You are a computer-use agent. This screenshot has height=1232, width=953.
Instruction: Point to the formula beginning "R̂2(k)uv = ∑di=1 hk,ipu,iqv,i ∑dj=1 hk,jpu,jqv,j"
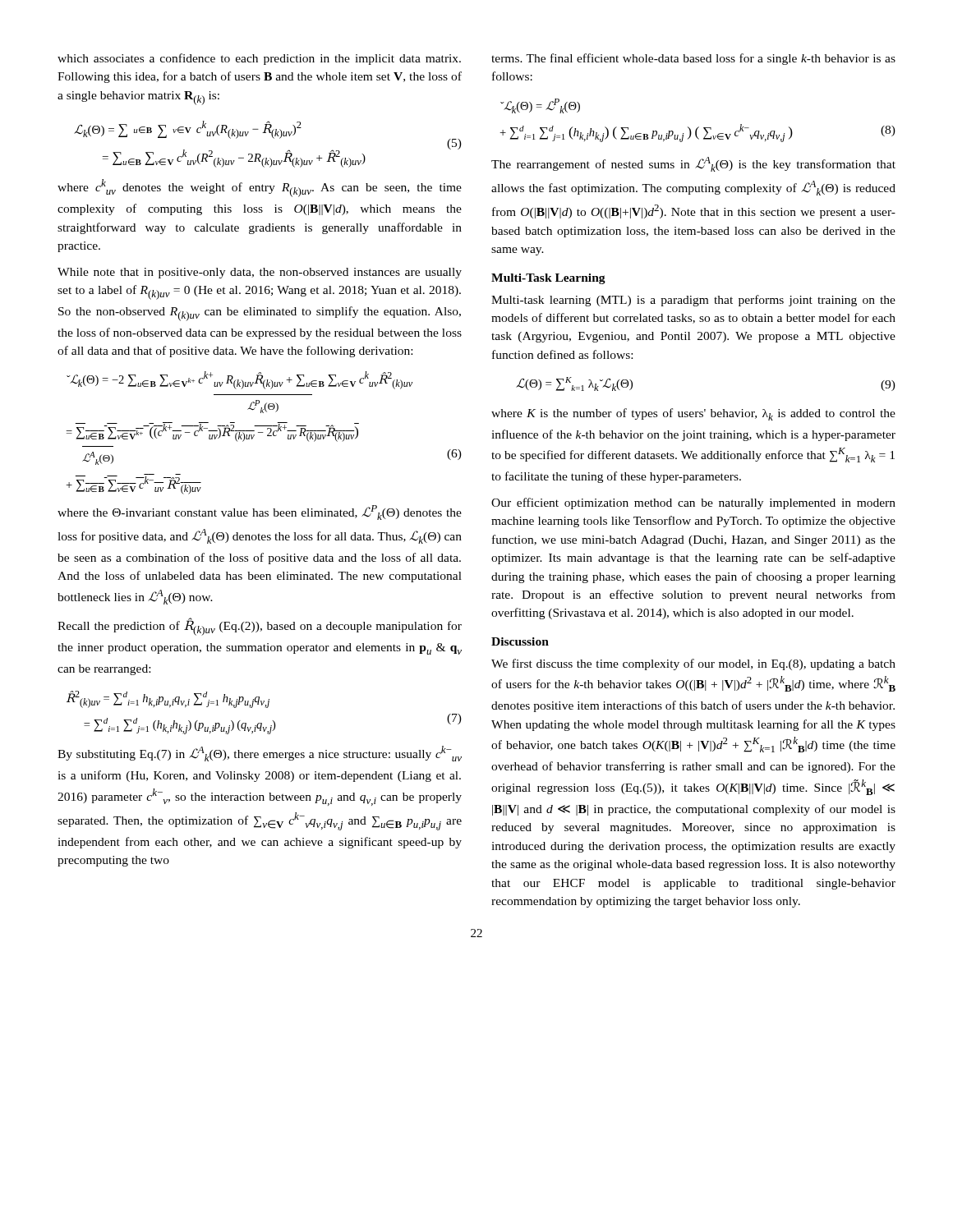pos(260,711)
